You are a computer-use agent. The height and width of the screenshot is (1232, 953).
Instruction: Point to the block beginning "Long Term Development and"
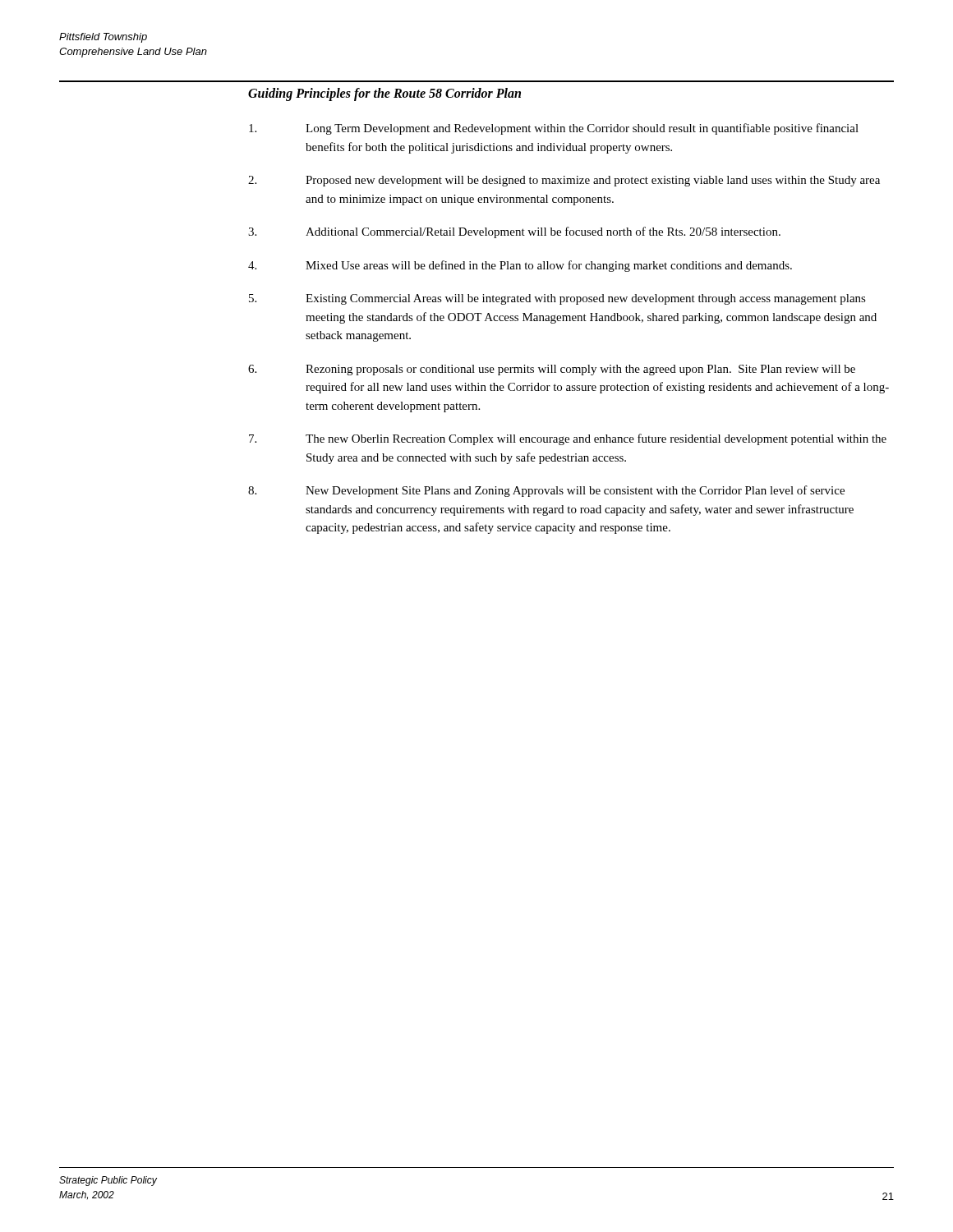[571, 138]
